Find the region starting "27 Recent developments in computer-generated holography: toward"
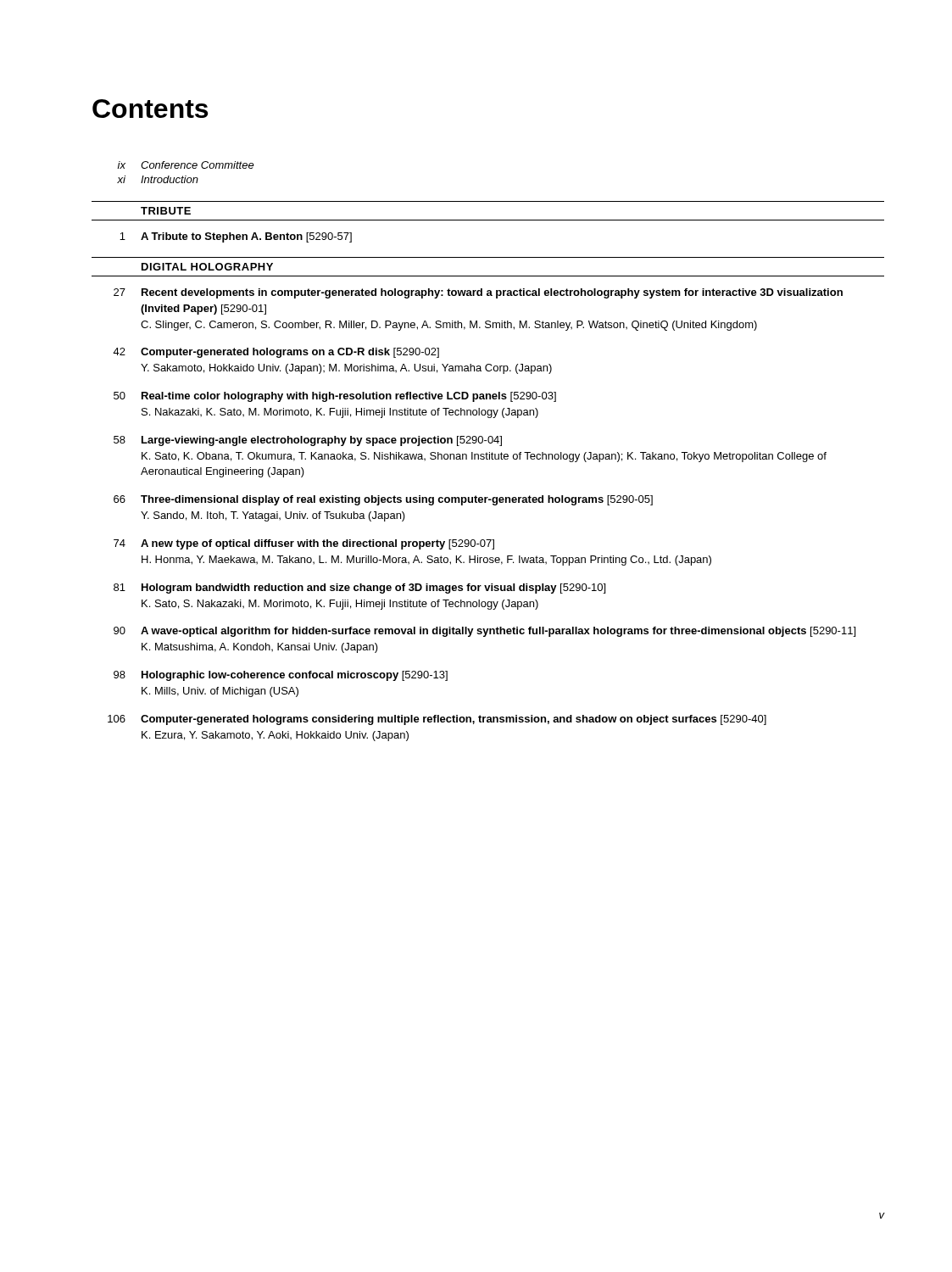 coord(488,309)
